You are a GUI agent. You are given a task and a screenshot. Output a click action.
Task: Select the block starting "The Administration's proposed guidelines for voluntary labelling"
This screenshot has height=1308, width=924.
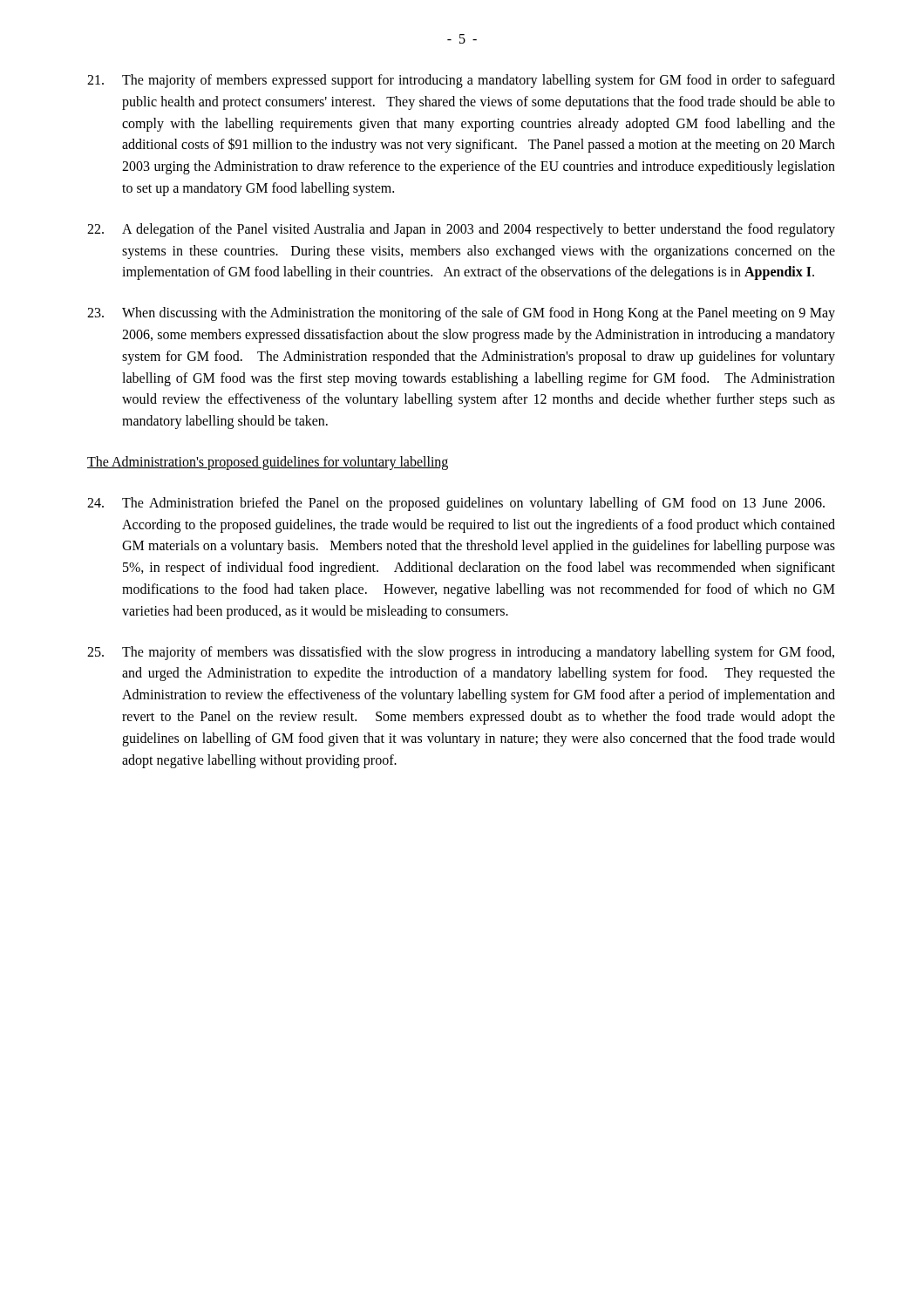[x=268, y=462]
